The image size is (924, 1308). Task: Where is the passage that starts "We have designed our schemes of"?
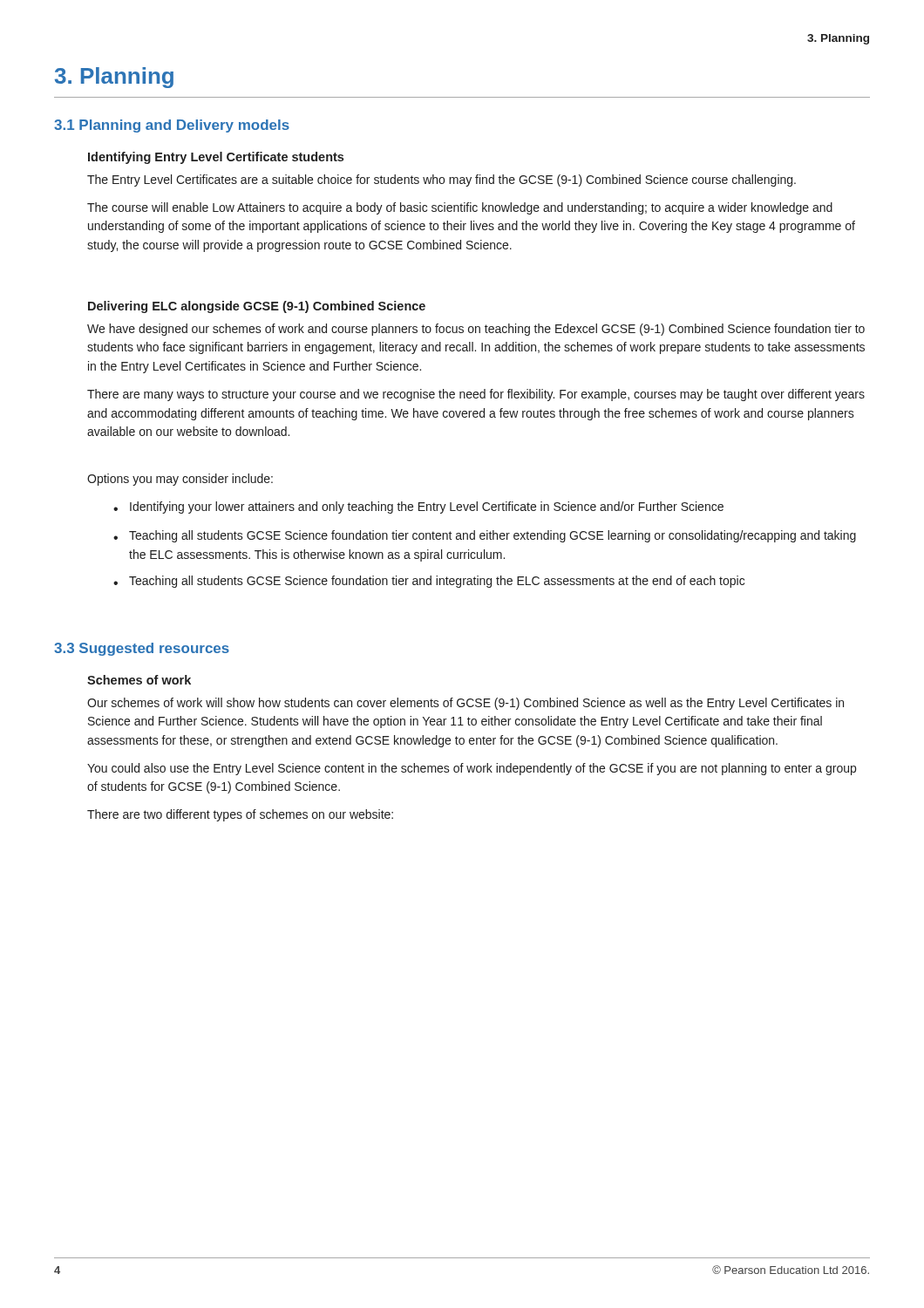pos(476,347)
